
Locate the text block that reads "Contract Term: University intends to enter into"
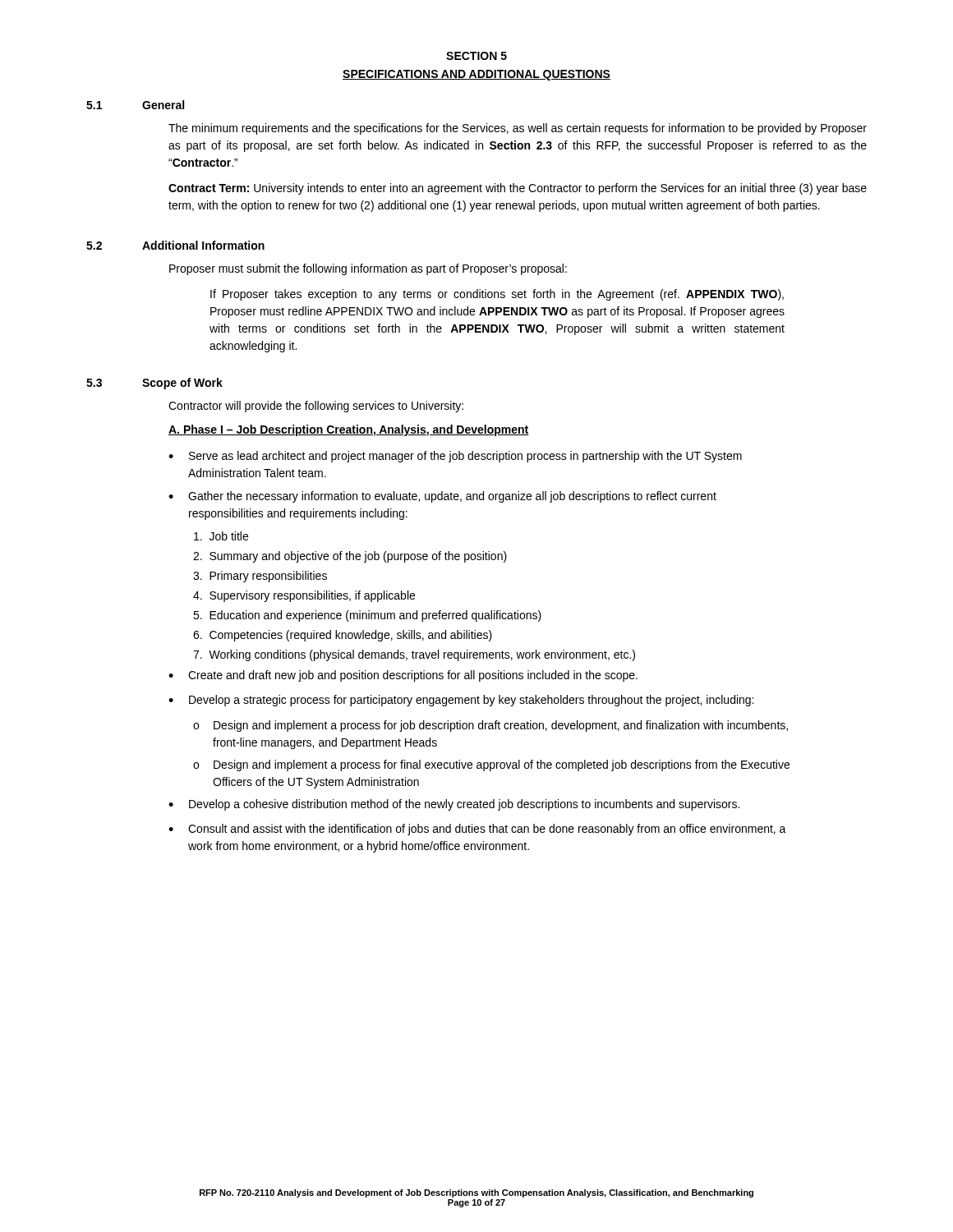tap(518, 197)
